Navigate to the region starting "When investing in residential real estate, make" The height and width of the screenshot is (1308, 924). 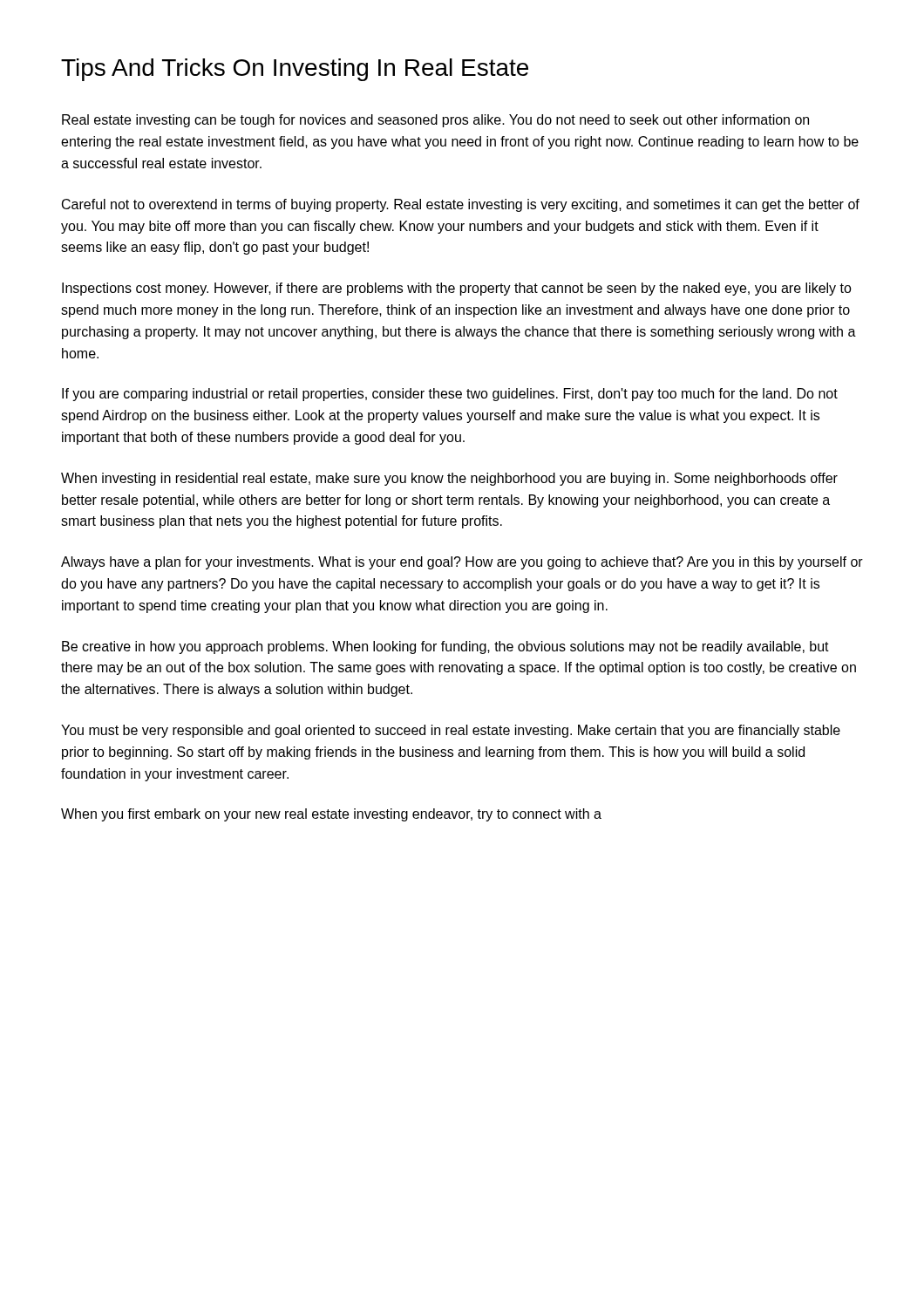coord(449,500)
